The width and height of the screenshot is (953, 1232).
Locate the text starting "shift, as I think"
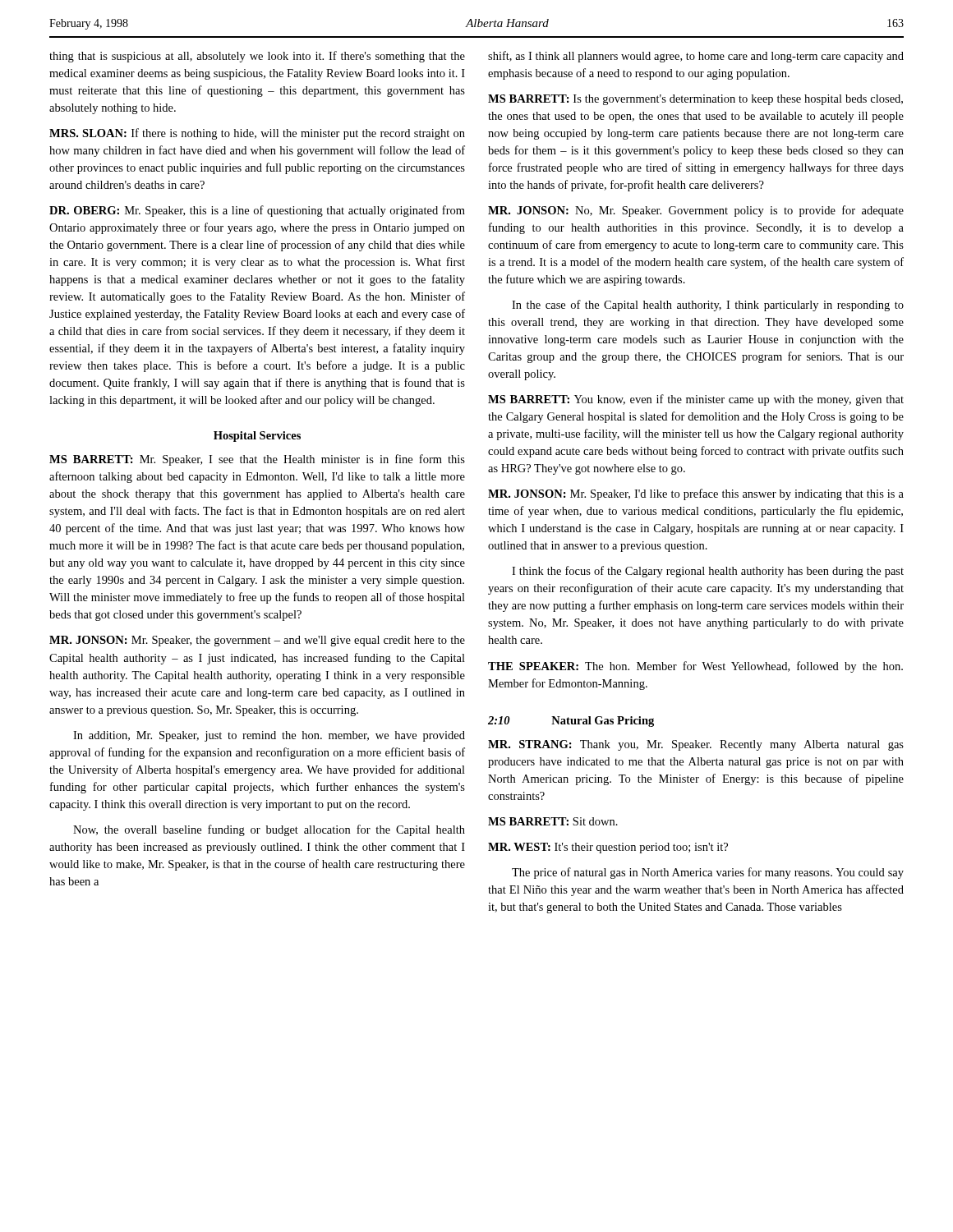pyautogui.click(x=696, y=64)
